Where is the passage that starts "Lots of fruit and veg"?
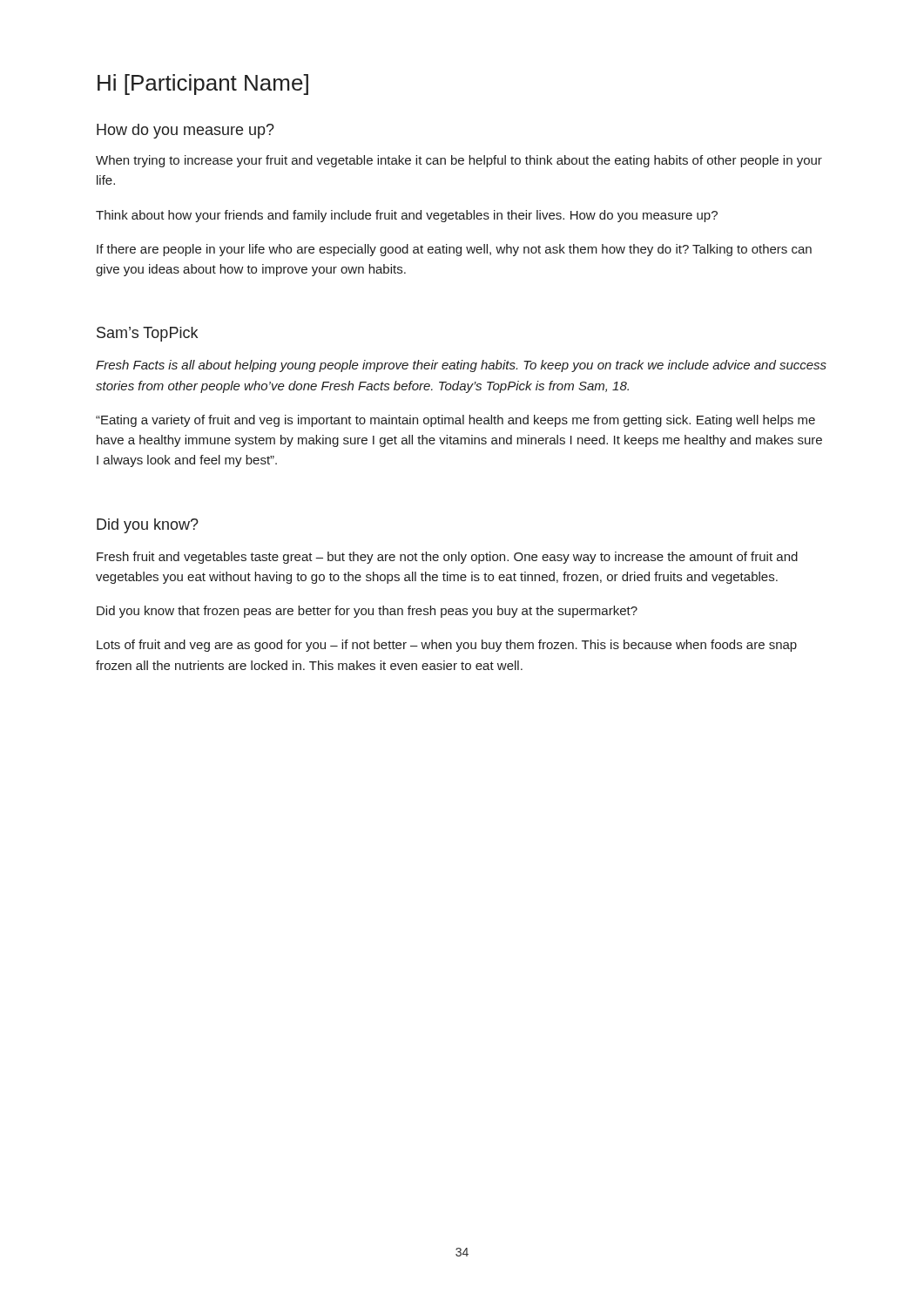The width and height of the screenshot is (924, 1307). [446, 655]
